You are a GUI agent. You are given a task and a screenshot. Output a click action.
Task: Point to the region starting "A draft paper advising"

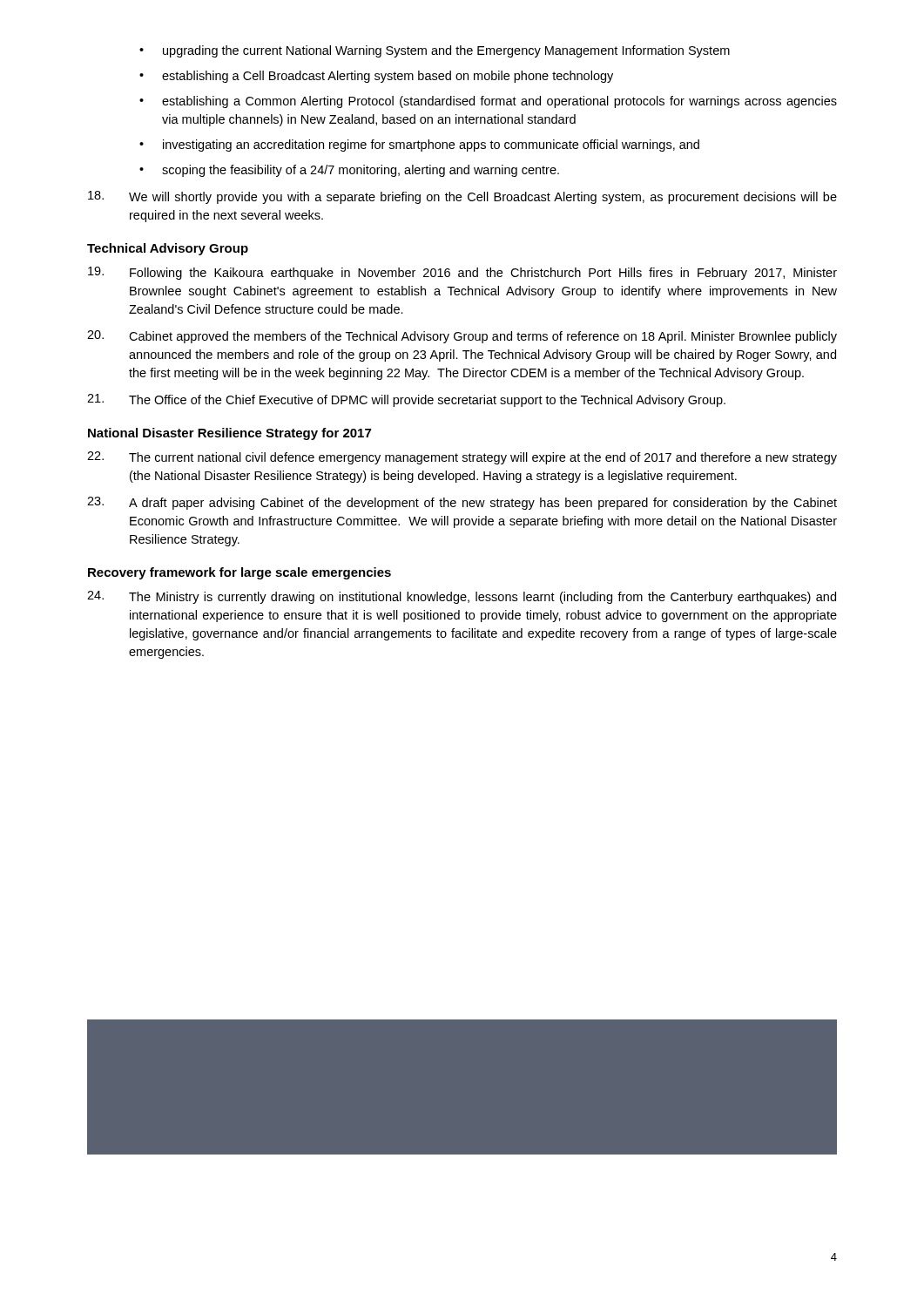tap(462, 522)
